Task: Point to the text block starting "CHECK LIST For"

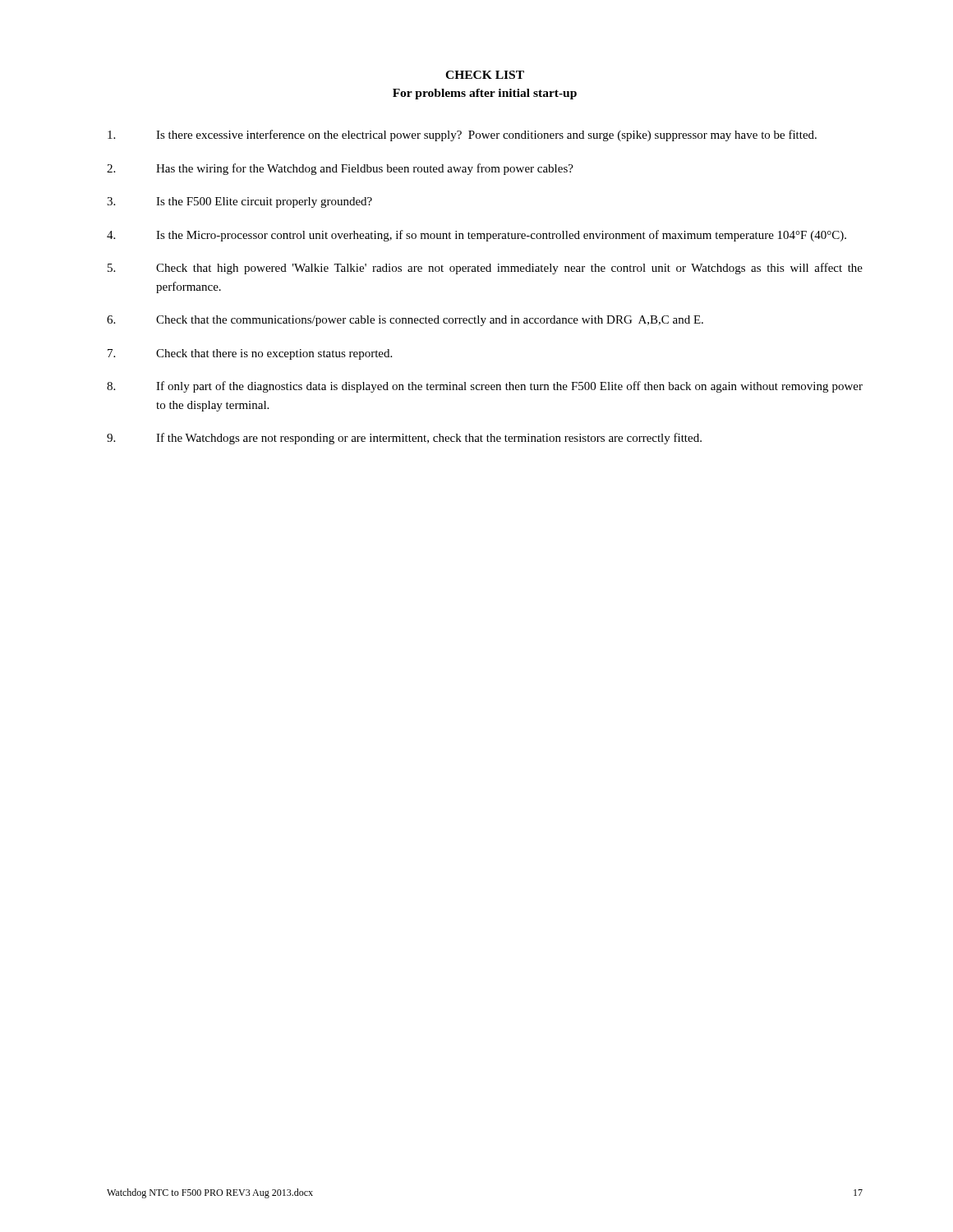Action: click(x=485, y=83)
